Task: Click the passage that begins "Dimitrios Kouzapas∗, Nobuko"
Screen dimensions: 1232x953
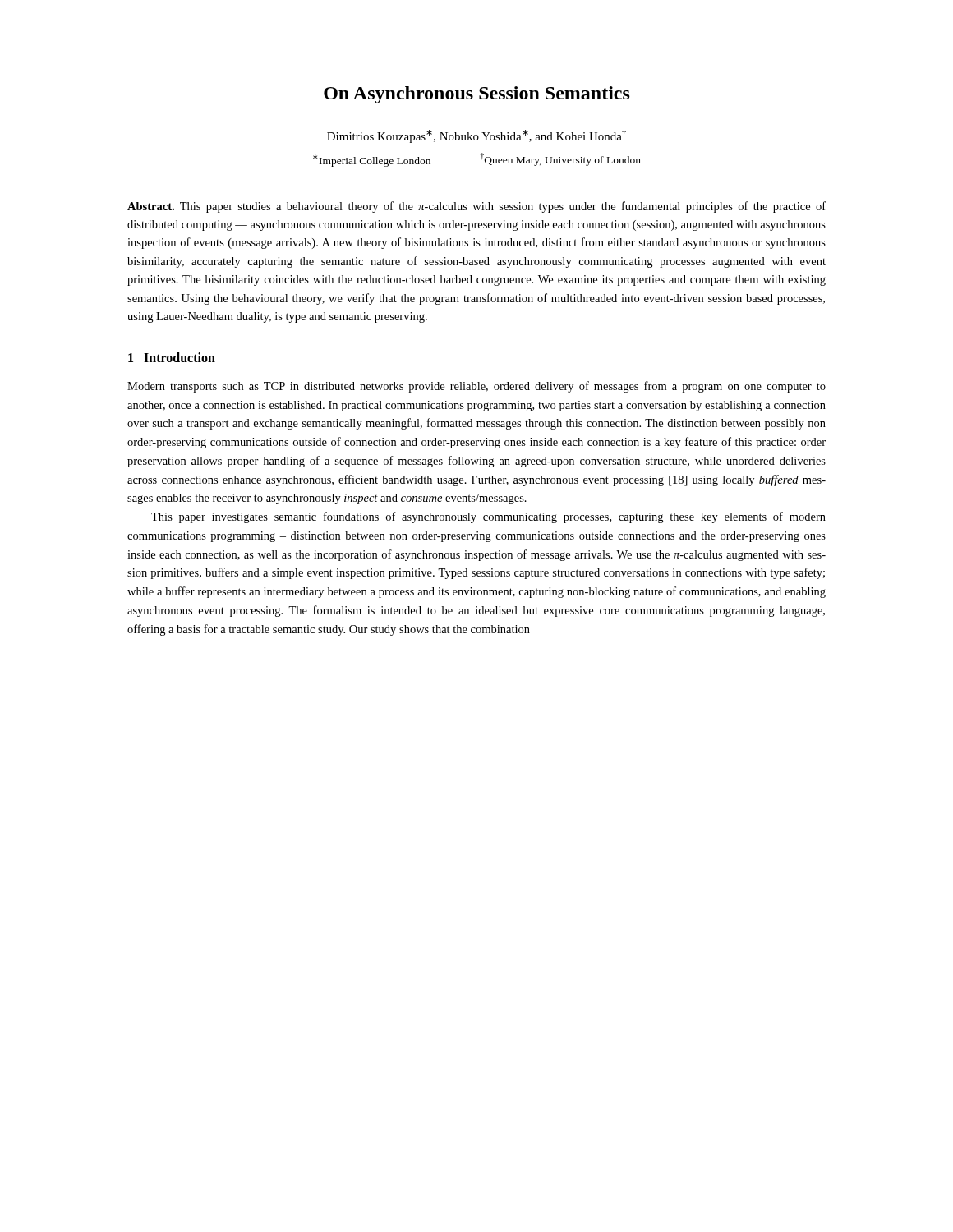Action: click(476, 136)
